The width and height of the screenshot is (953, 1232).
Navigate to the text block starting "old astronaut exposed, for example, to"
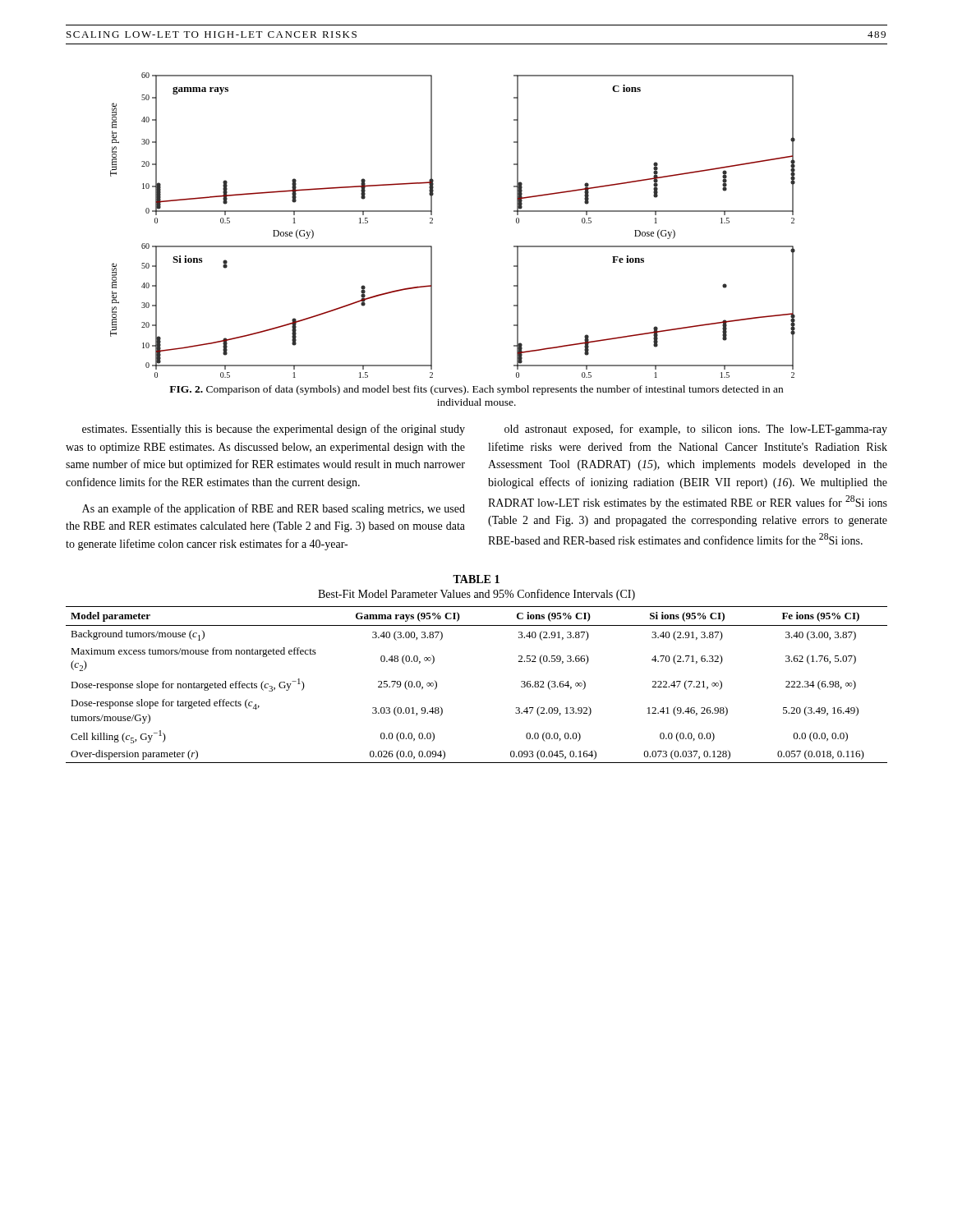pyautogui.click(x=688, y=485)
